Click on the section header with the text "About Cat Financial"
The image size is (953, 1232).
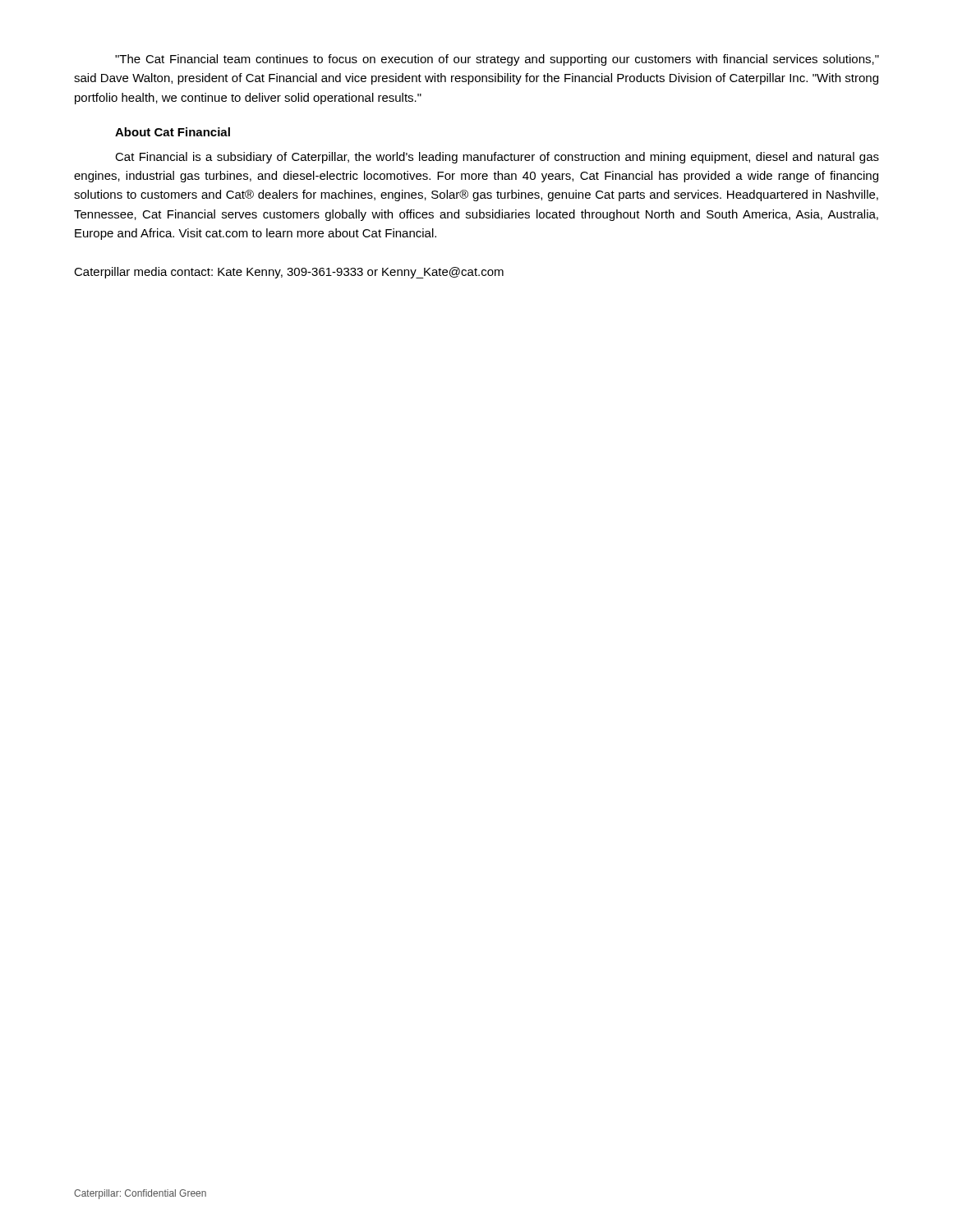tap(173, 132)
